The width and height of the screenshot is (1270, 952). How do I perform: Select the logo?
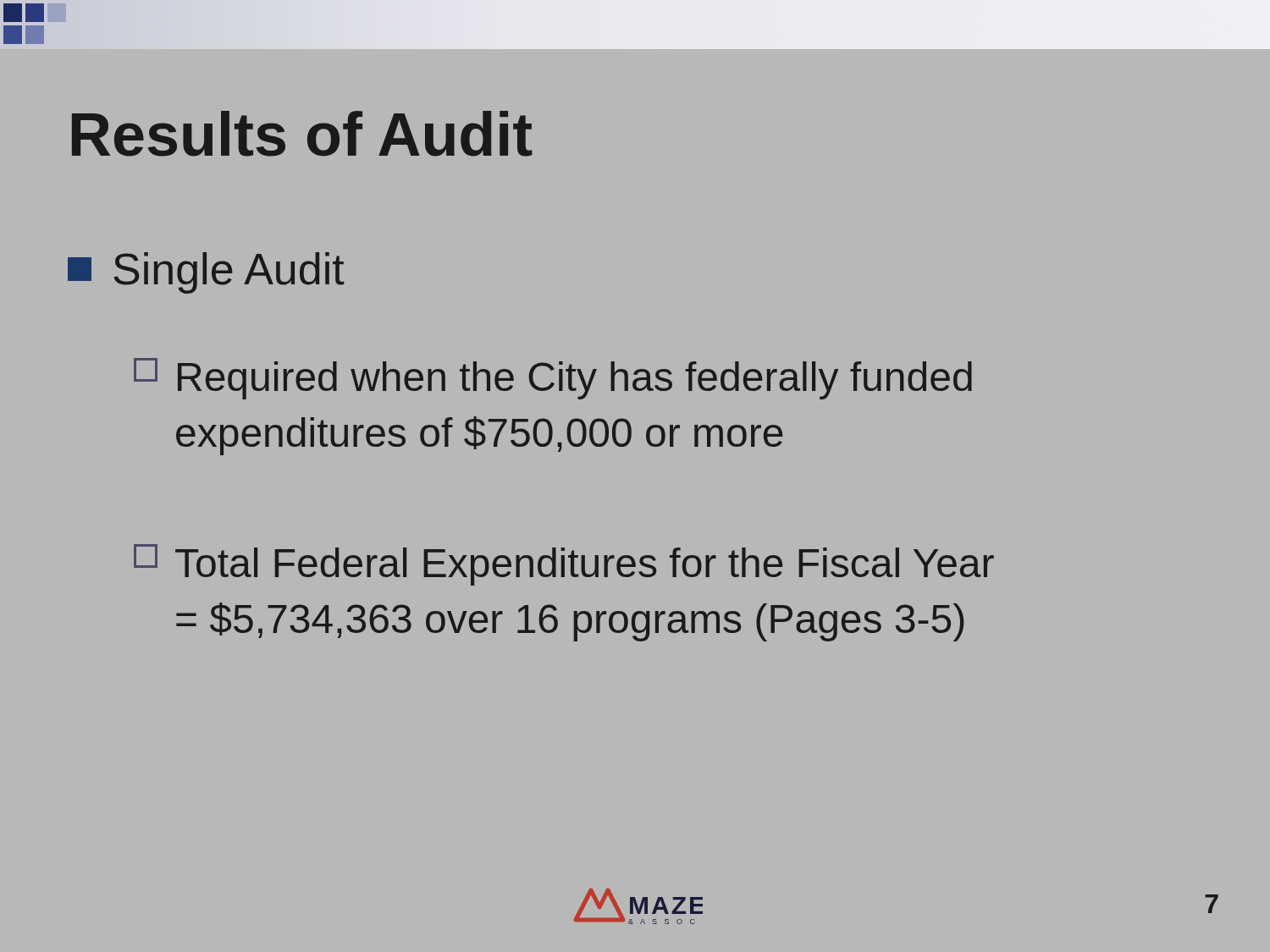pyautogui.click(x=635, y=905)
